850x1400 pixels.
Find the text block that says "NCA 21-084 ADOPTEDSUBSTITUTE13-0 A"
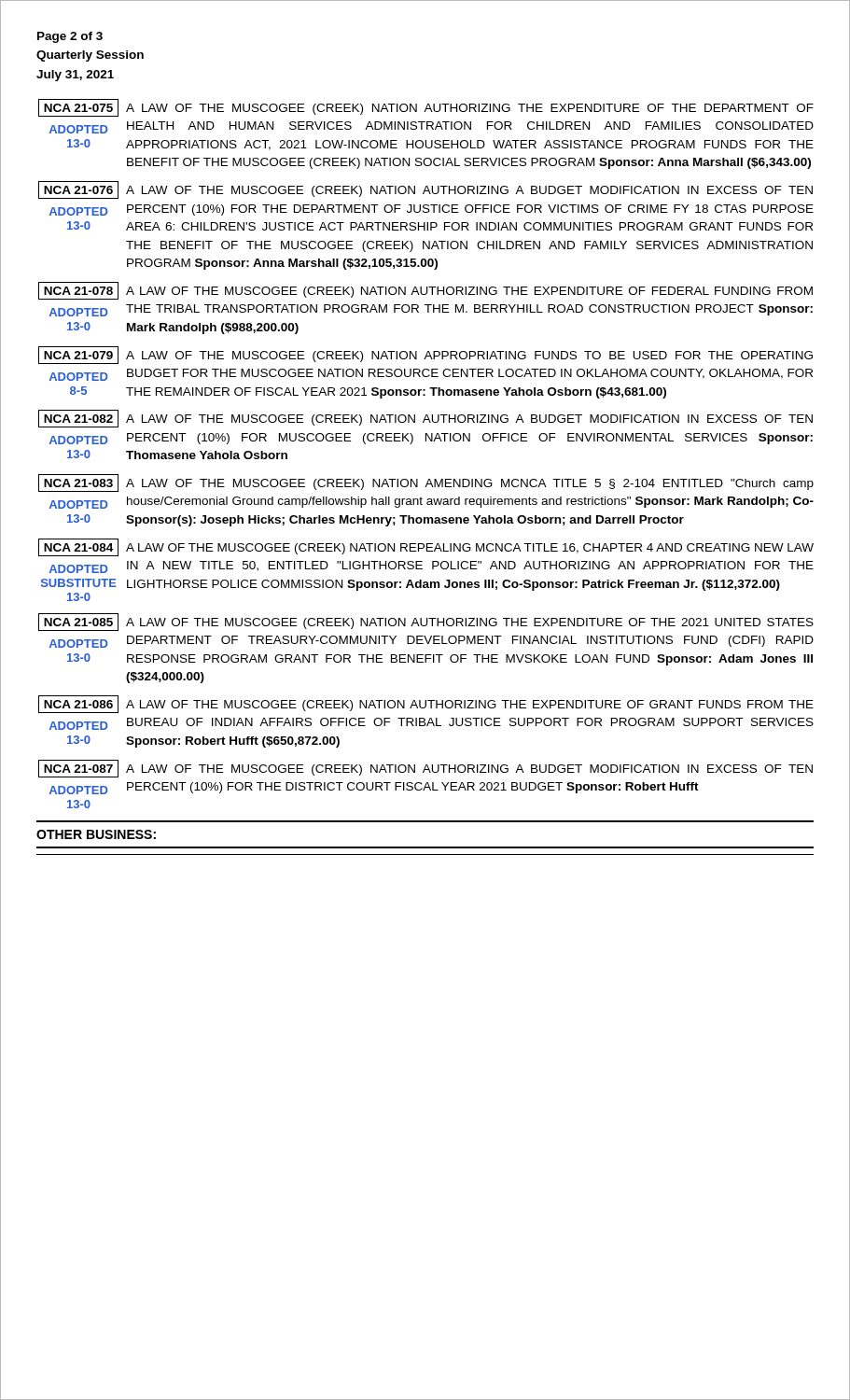tap(425, 571)
